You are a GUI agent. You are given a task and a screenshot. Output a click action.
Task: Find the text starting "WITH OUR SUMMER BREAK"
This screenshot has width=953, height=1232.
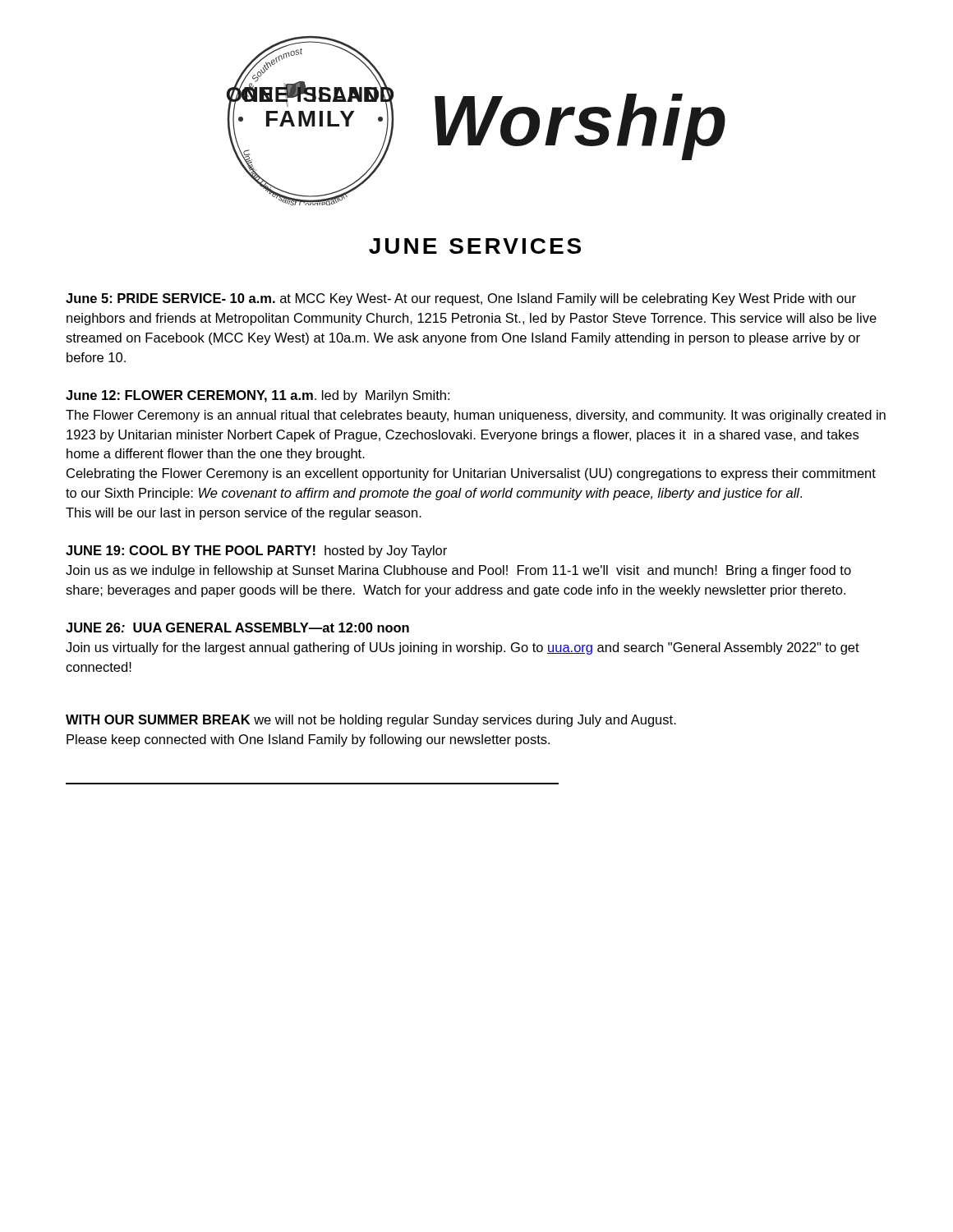point(476,730)
